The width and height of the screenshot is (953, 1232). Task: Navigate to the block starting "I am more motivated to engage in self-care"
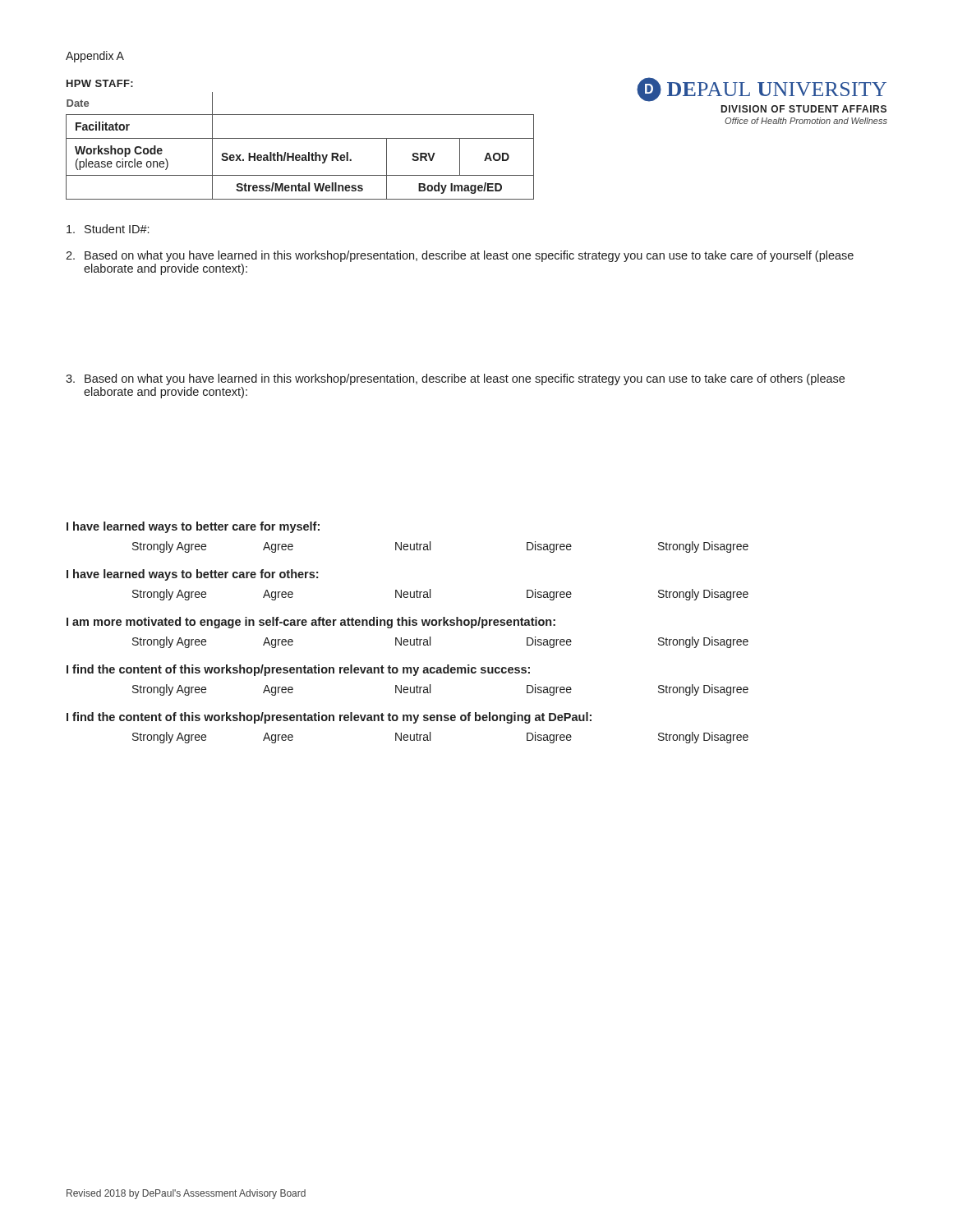[x=311, y=622]
